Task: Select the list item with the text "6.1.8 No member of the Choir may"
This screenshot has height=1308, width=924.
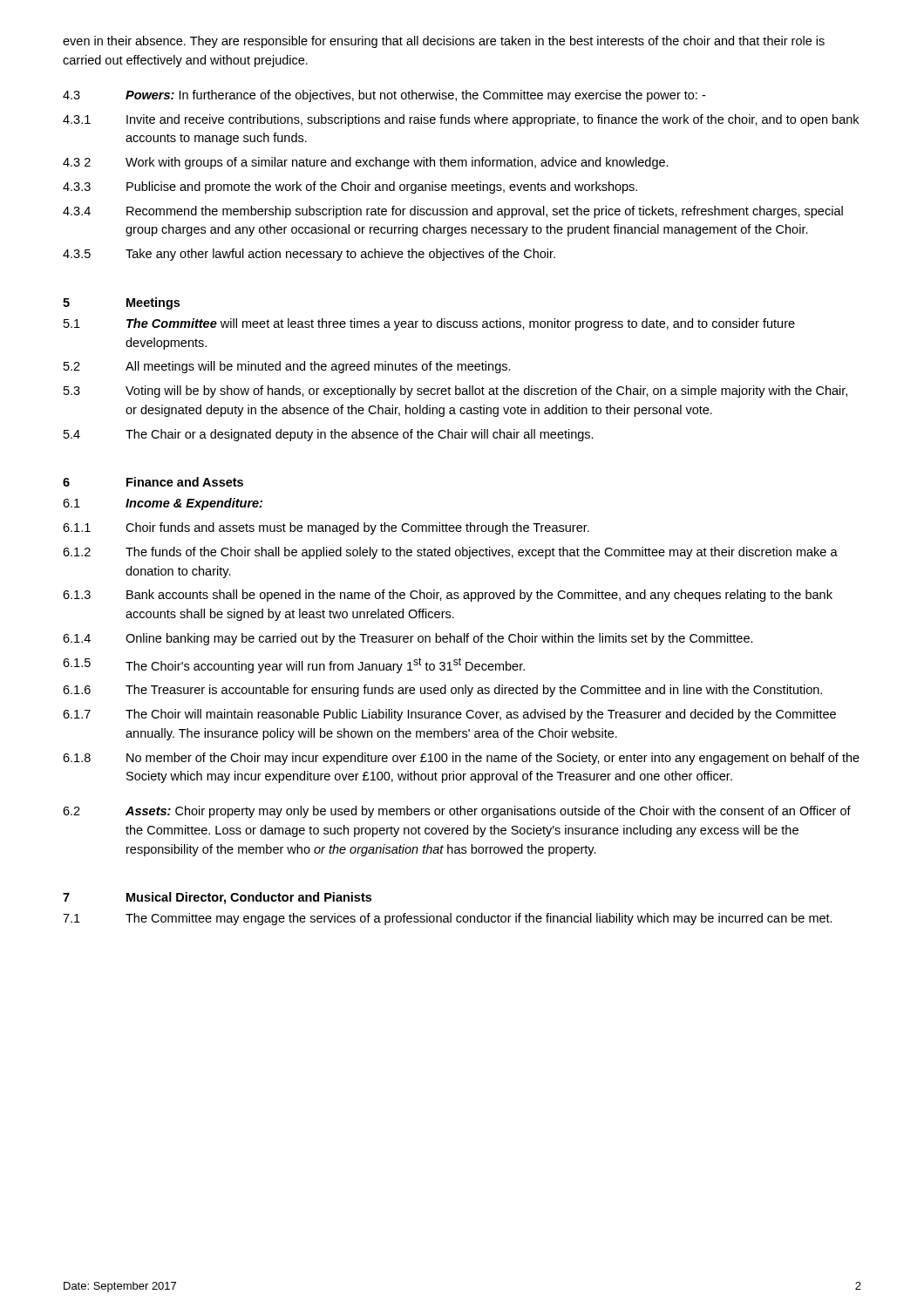Action: point(462,768)
